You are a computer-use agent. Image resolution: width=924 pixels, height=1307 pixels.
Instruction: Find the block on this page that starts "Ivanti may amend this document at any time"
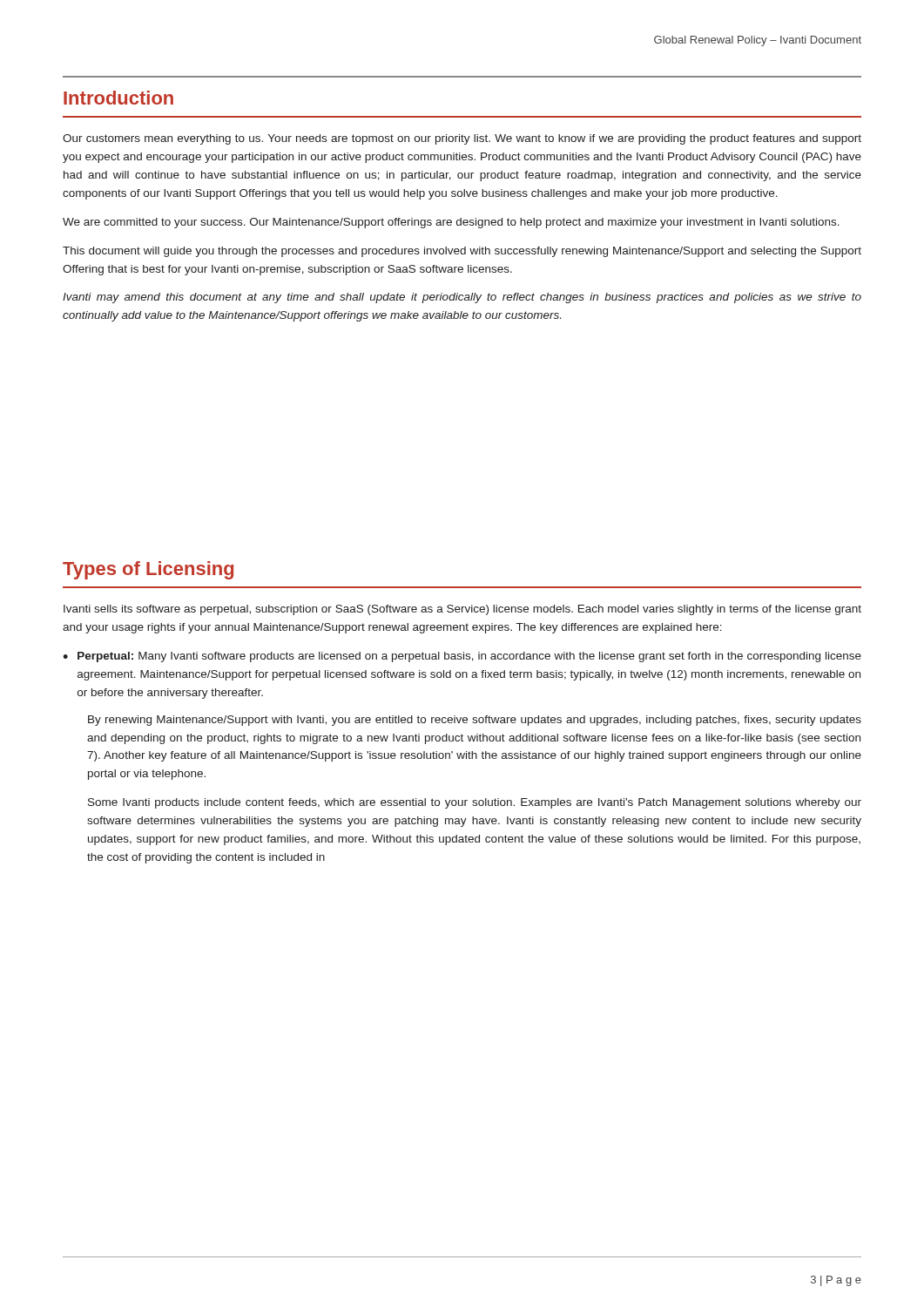pos(462,306)
